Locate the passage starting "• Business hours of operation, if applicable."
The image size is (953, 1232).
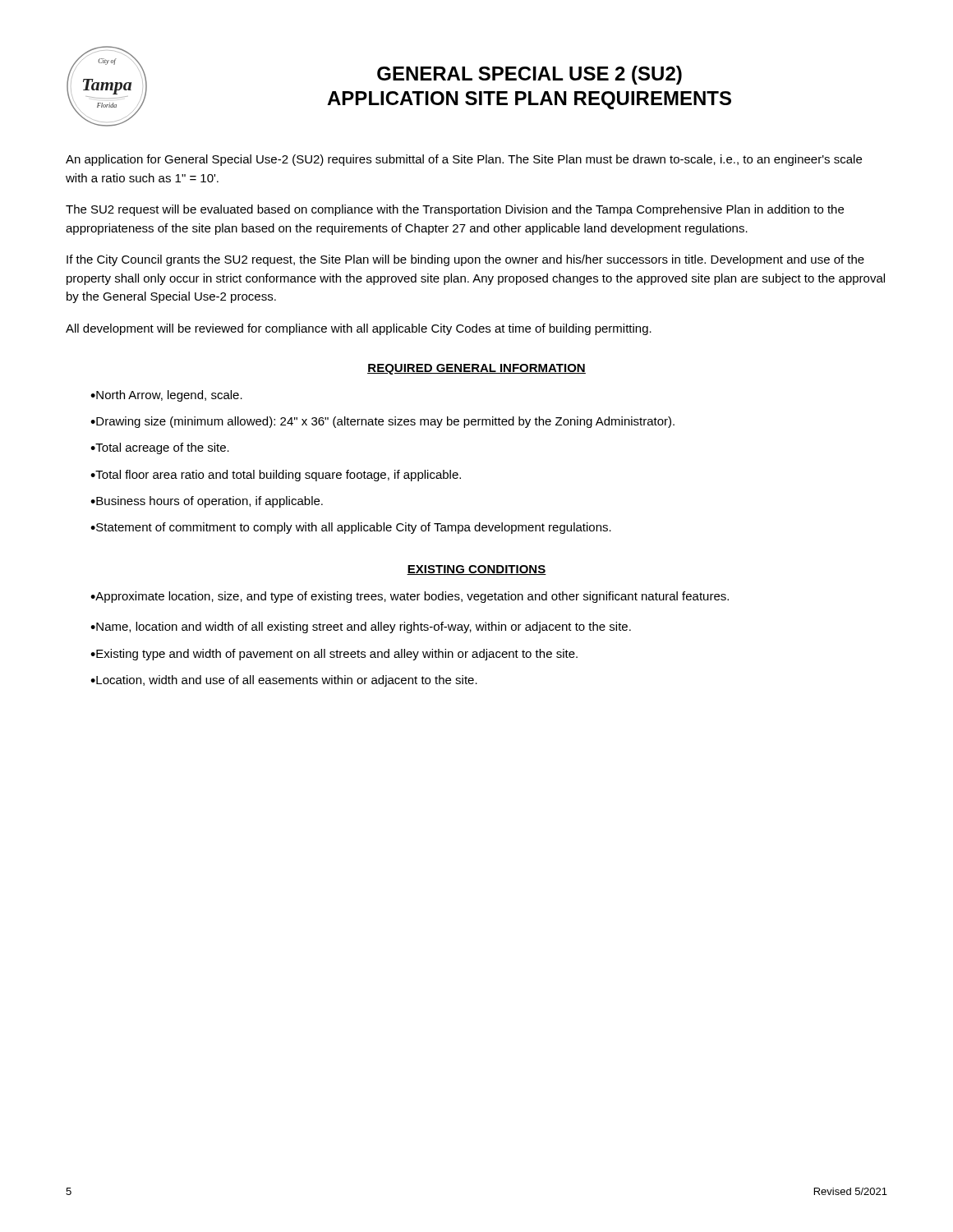(207, 502)
